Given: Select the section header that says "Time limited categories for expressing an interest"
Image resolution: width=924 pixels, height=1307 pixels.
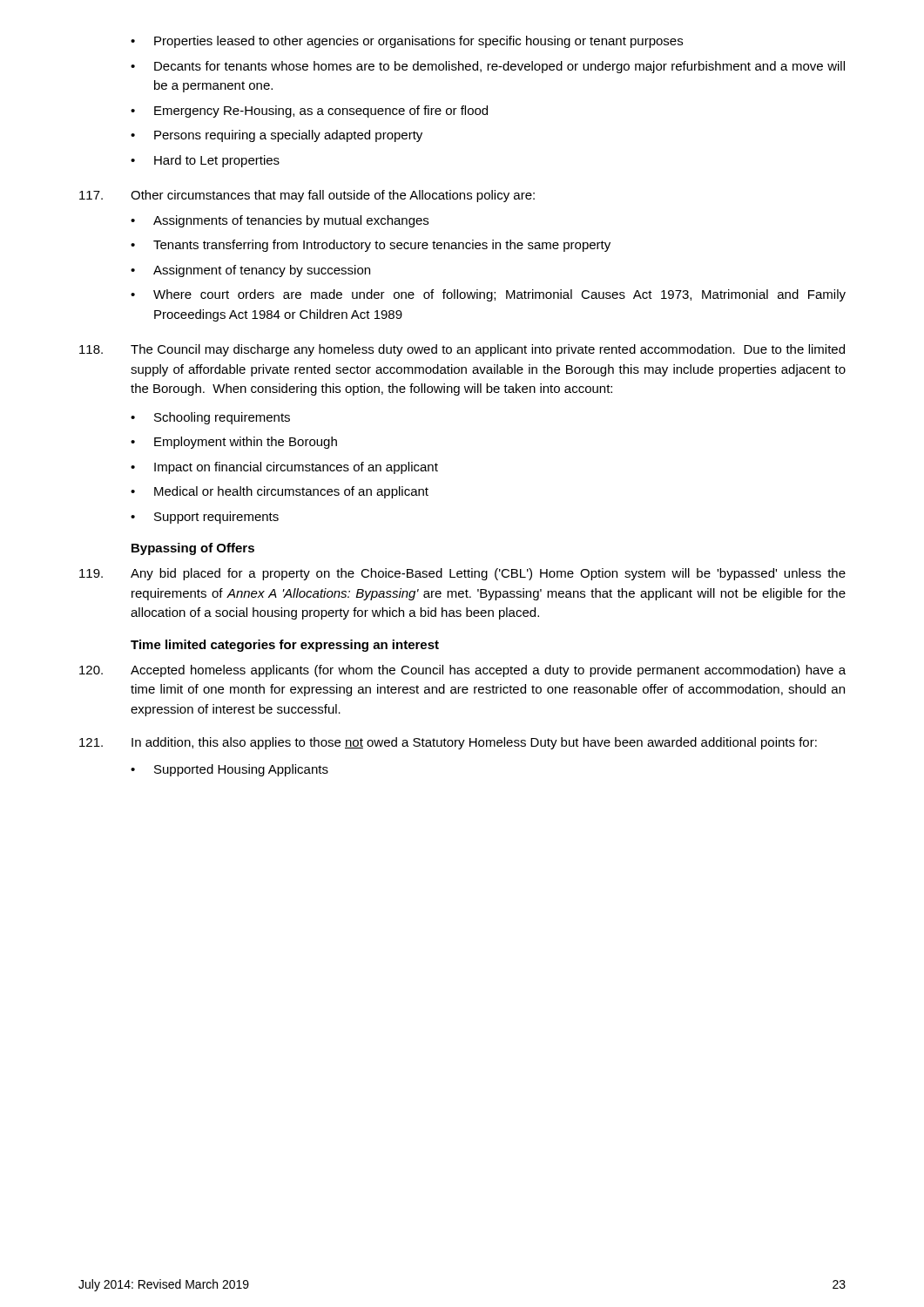Looking at the screenshot, I should point(285,644).
